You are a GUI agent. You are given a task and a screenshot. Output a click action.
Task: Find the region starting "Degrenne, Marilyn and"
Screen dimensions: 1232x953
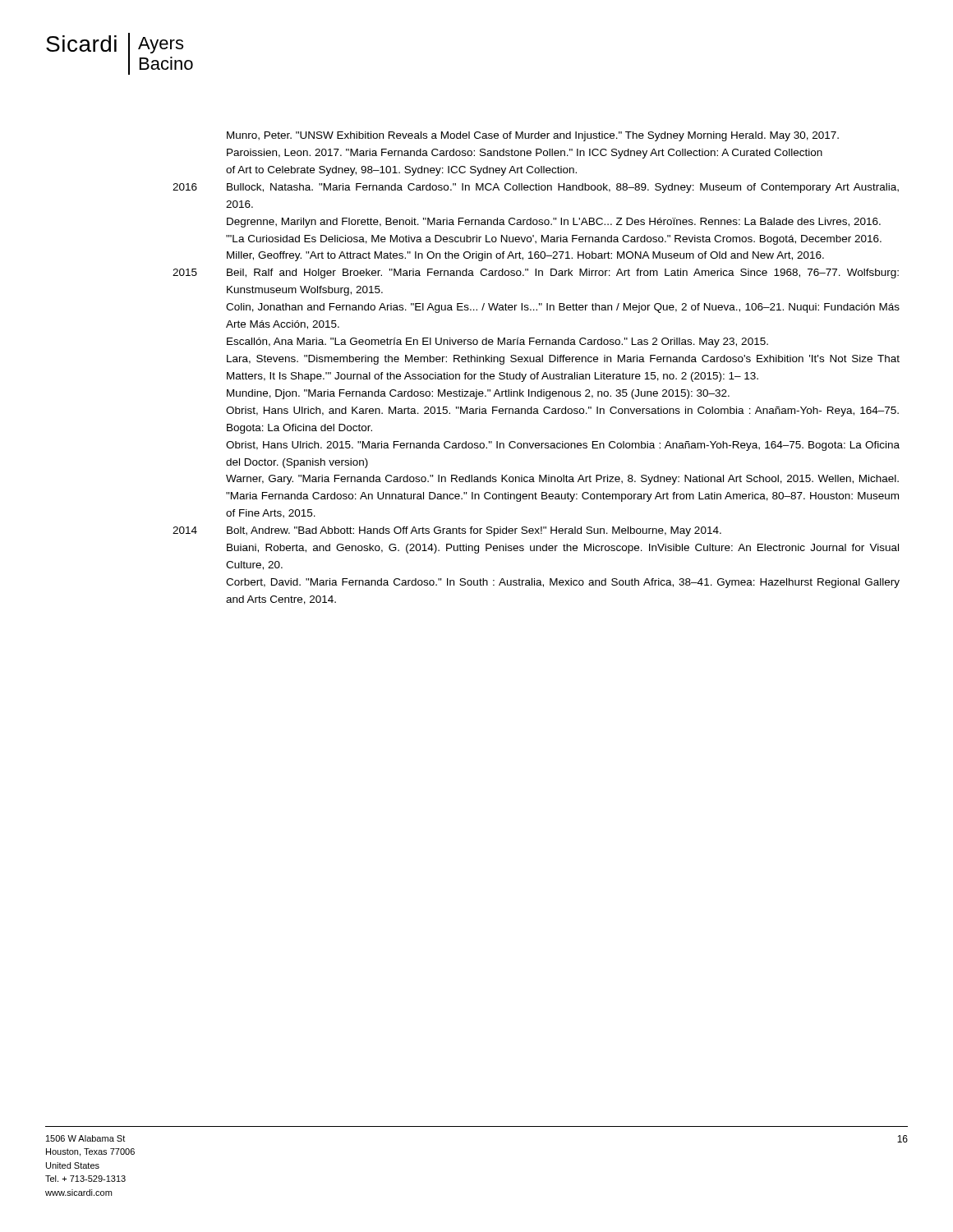coord(554,221)
